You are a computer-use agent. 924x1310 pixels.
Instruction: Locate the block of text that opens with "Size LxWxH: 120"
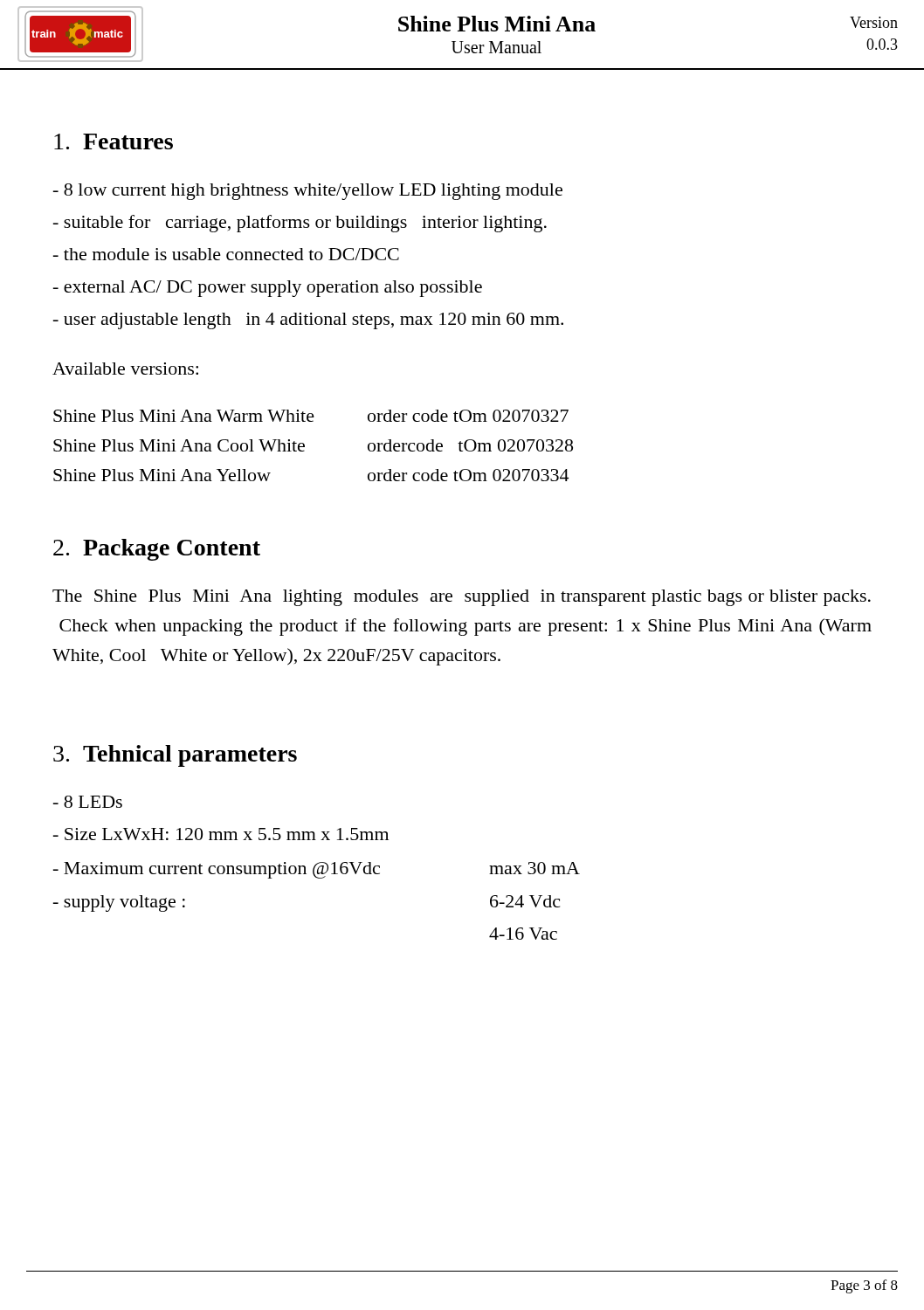[221, 834]
